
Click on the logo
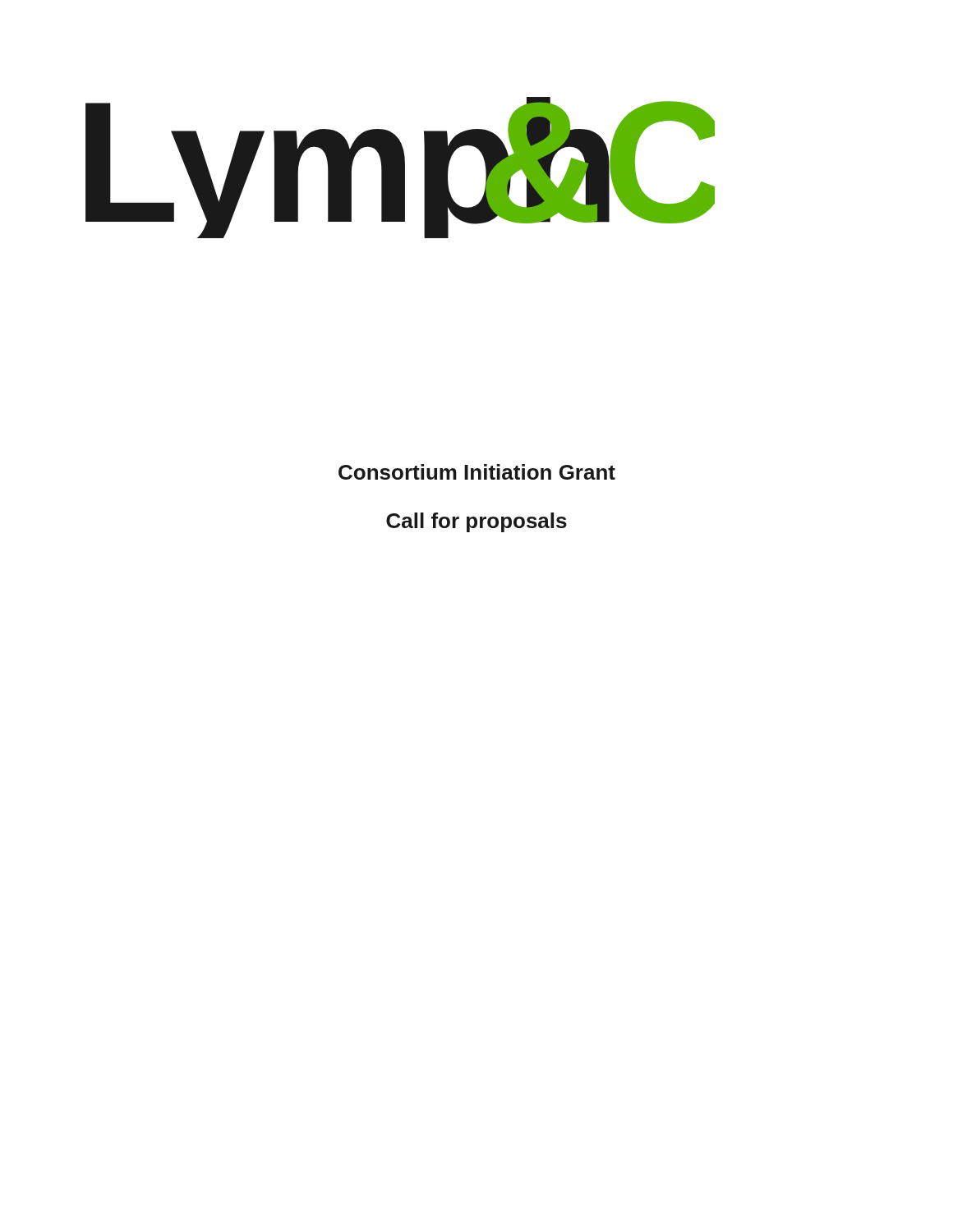476,152
